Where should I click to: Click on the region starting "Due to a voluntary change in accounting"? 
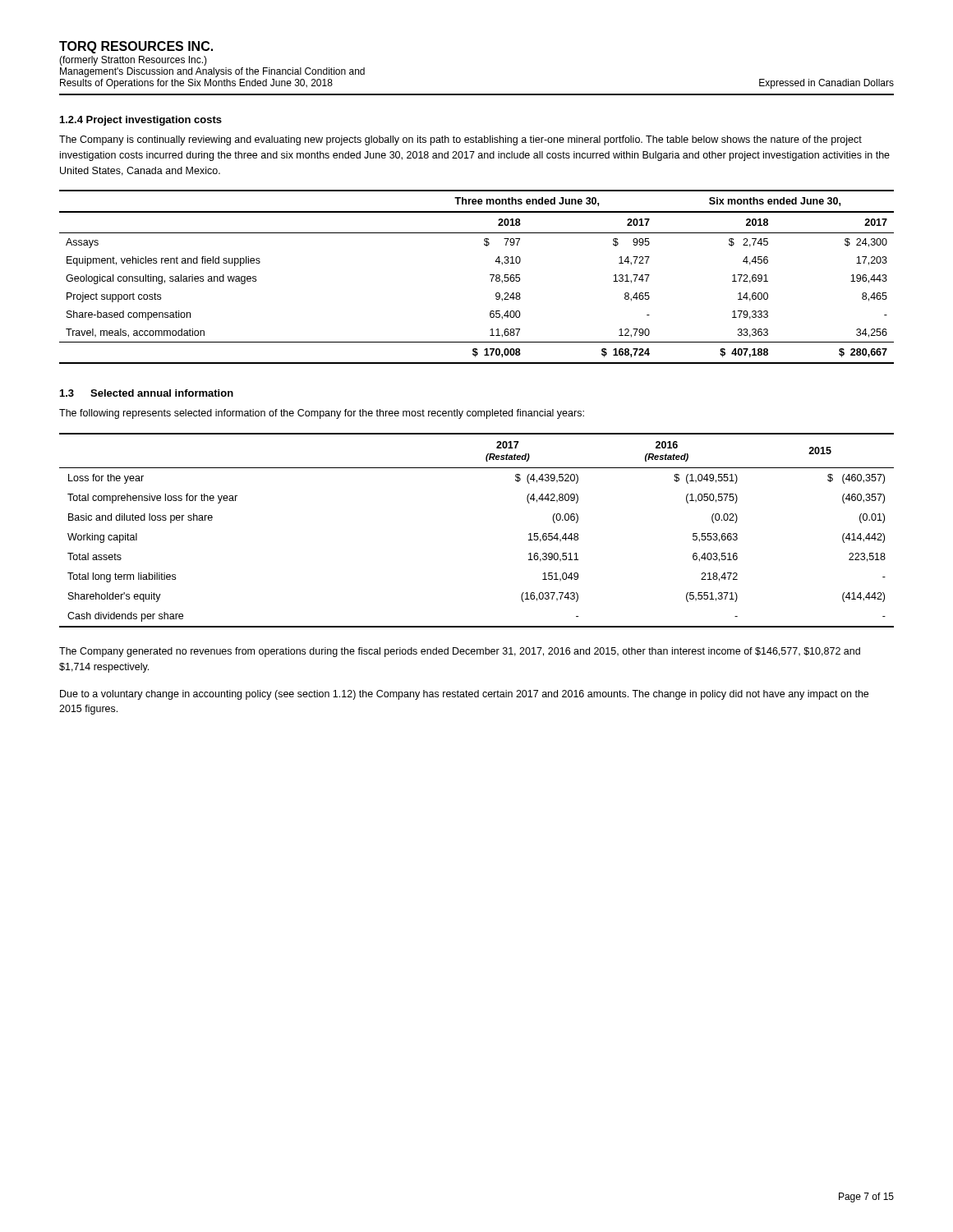[464, 701]
